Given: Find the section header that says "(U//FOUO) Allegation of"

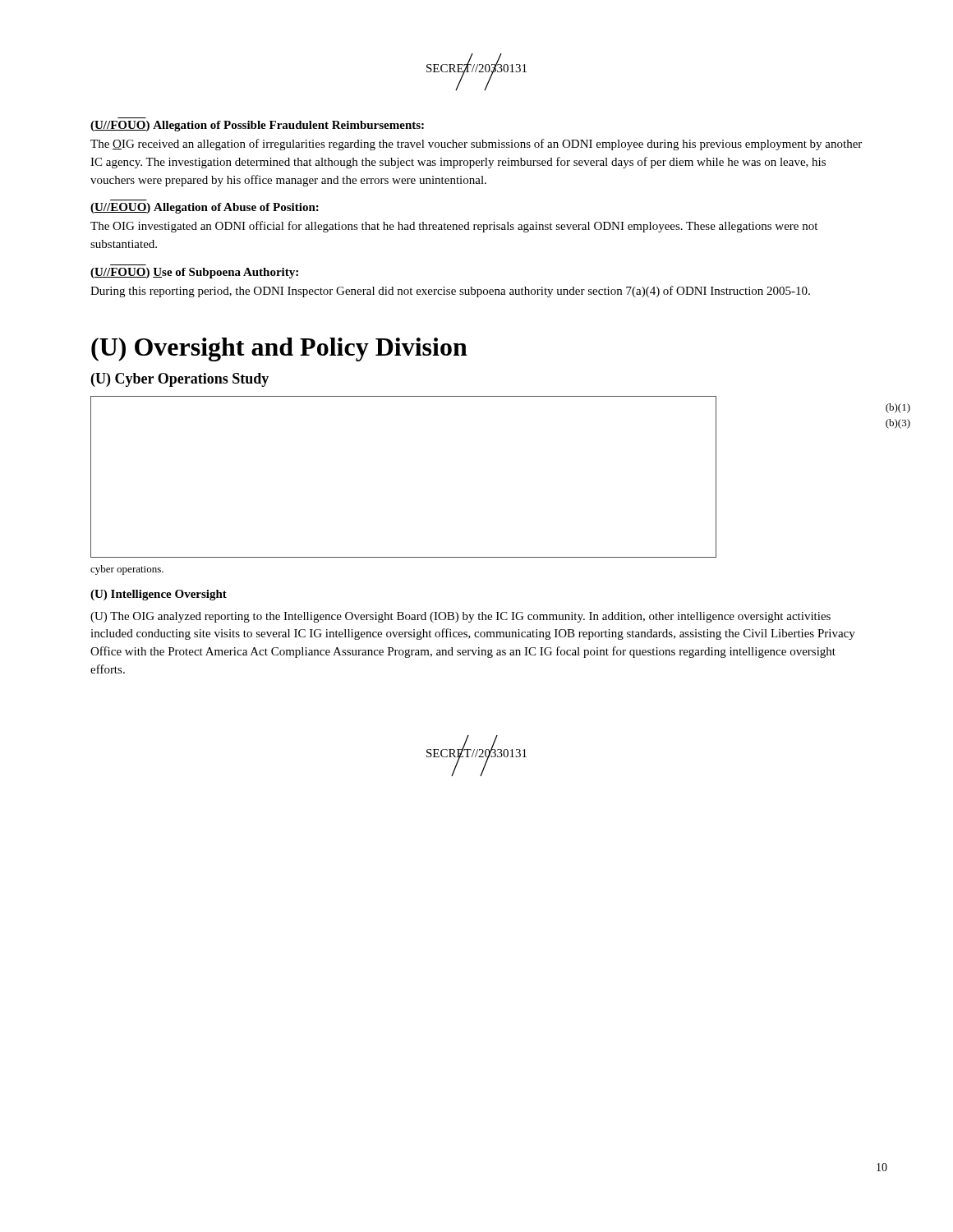Looking at the screenshot, I should tap(258, 125).
